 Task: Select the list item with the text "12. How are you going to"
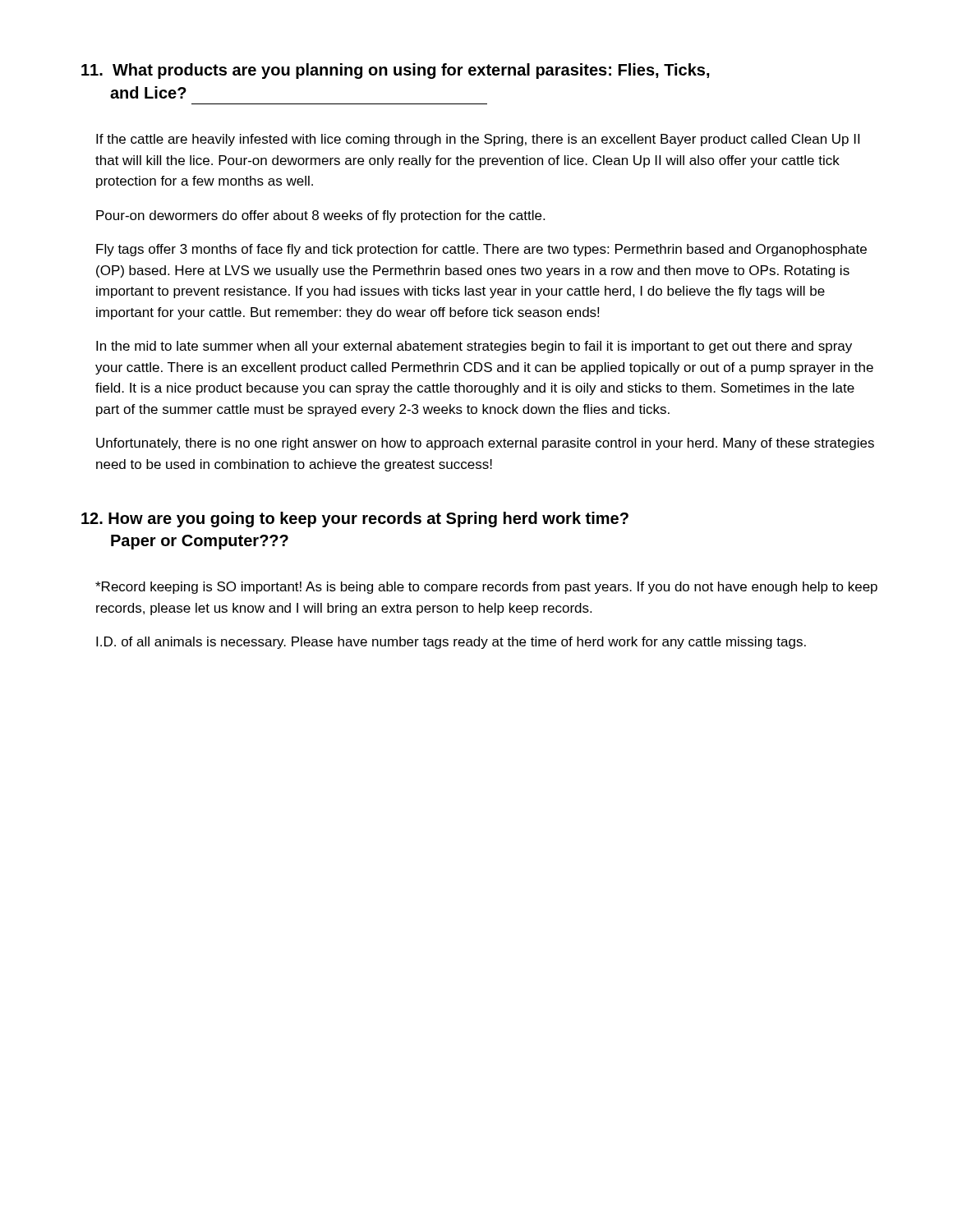pyautogui.click(x=480, y=530)
